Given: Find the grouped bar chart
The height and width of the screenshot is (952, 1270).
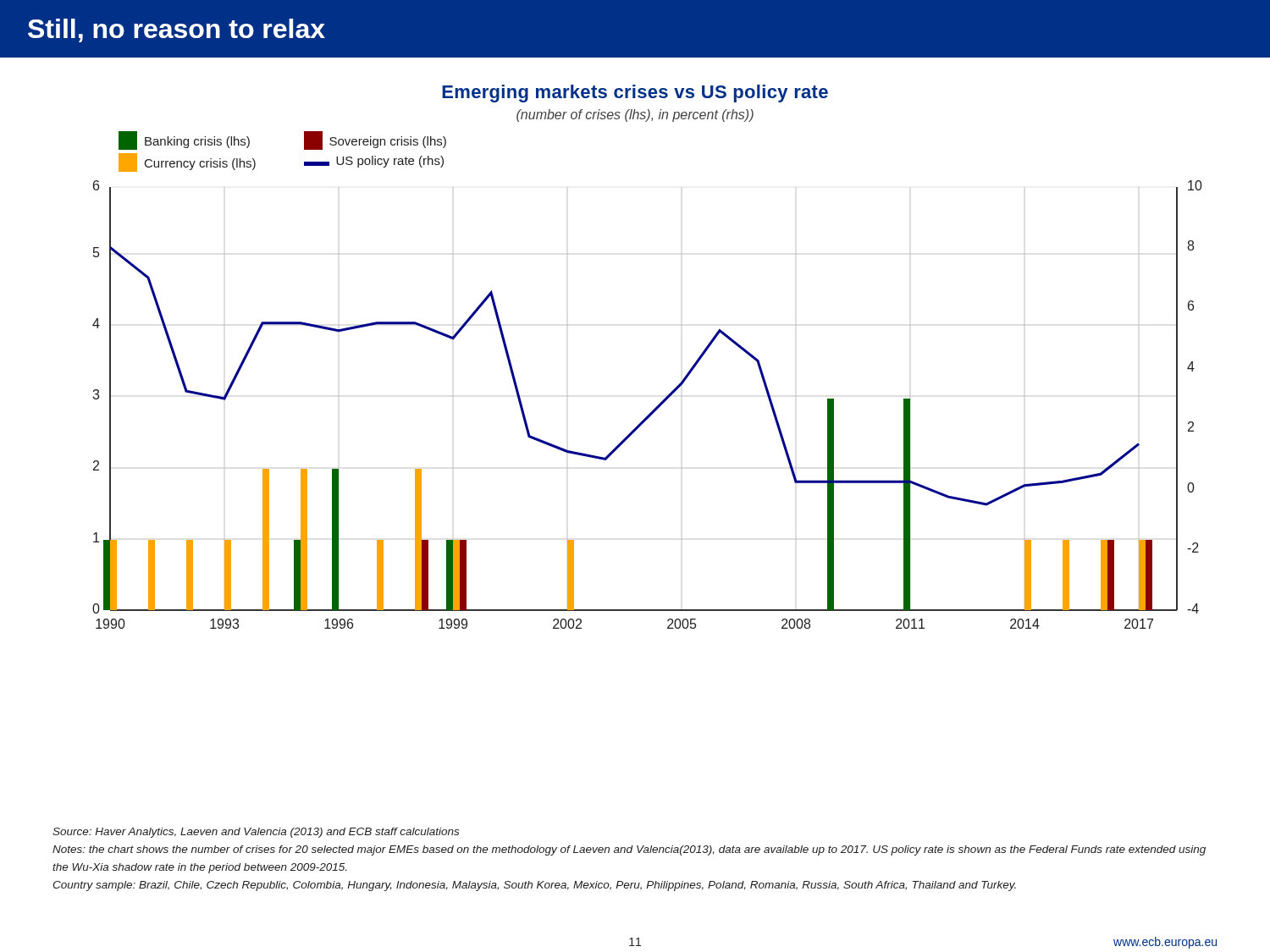Looking at the screenshot, I should (x=635, y=392).
